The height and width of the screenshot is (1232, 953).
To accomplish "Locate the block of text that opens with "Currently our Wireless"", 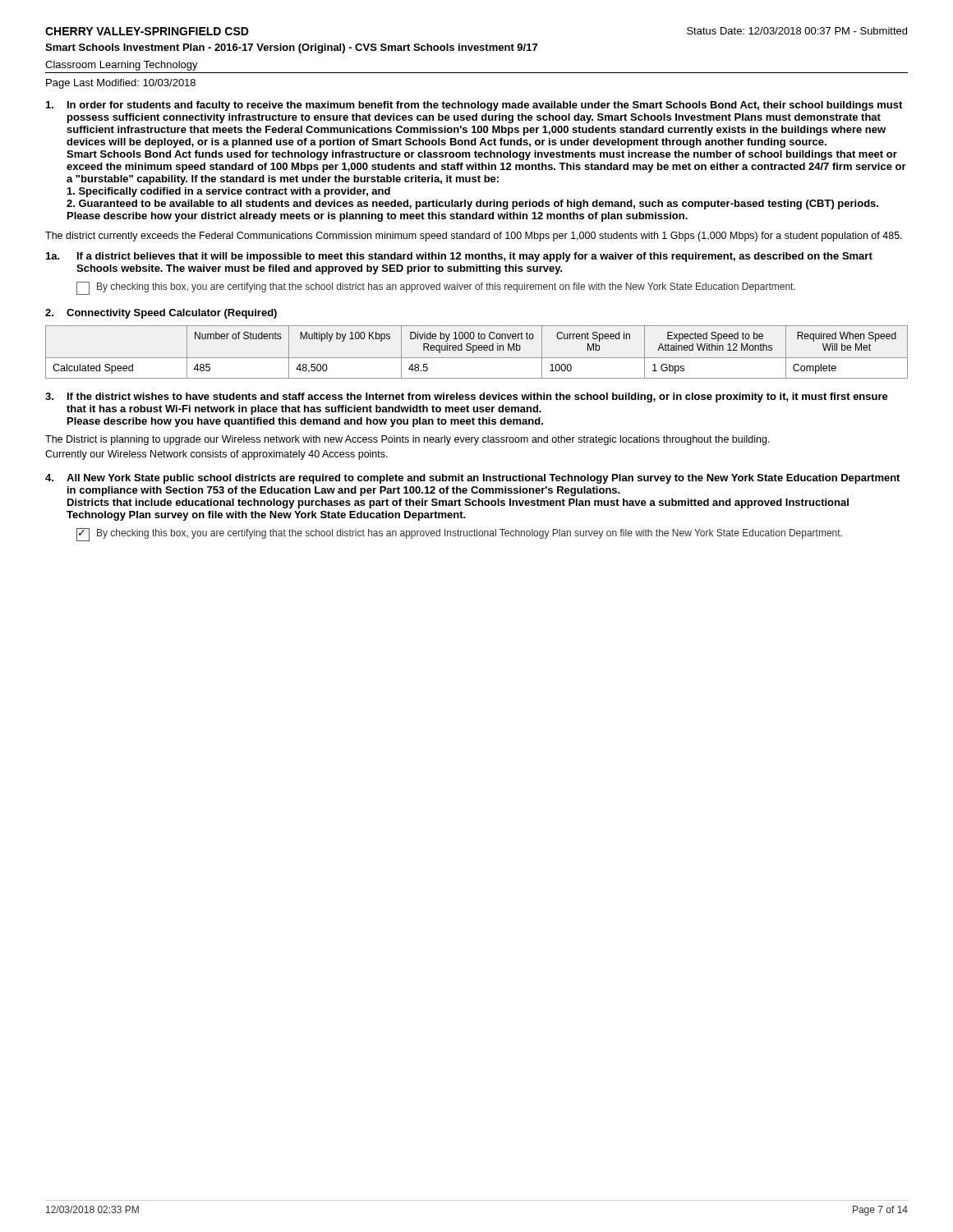I will tap(217, 454).
